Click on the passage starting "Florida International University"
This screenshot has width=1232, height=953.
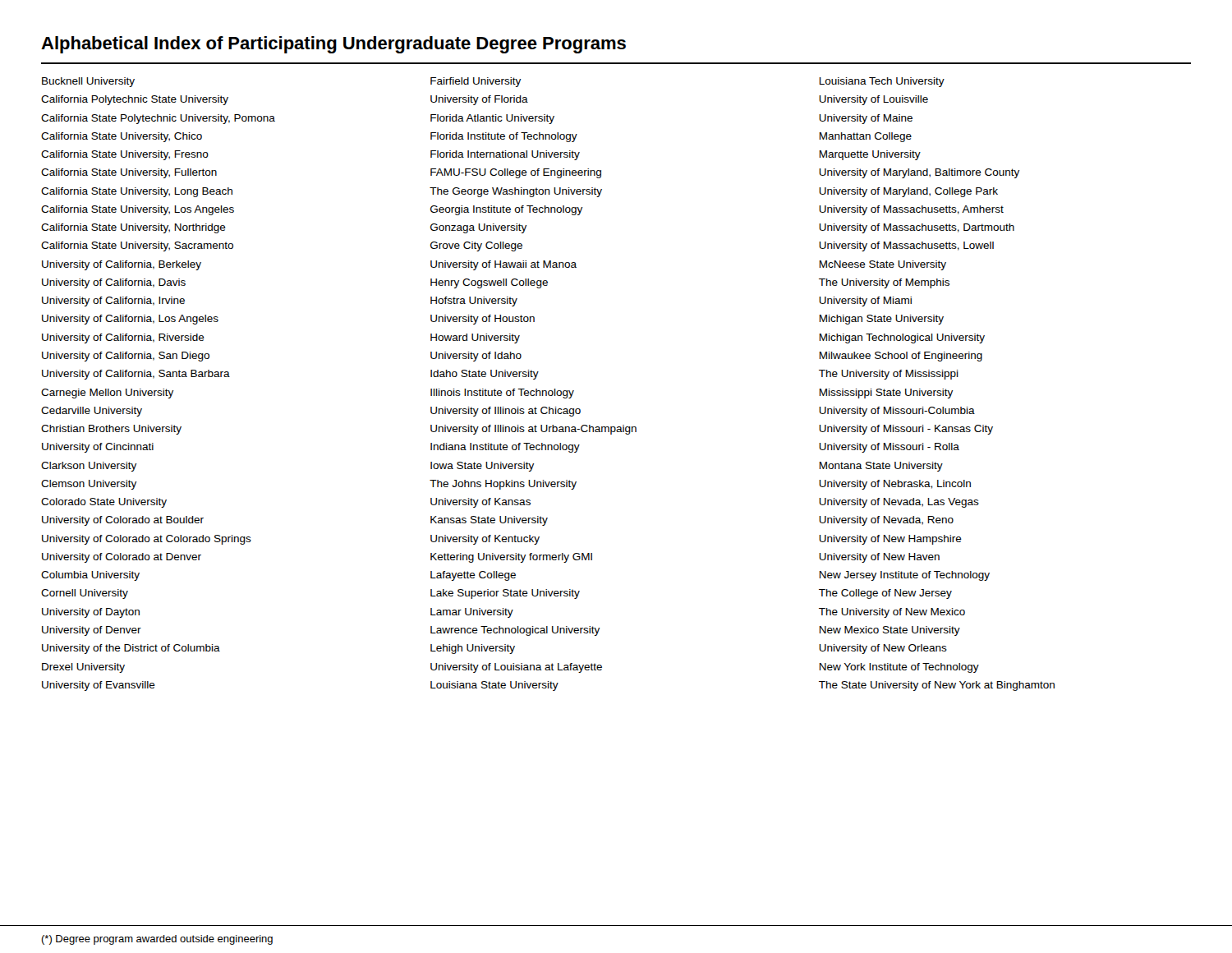pyautogui.click(x=505, y=154)
